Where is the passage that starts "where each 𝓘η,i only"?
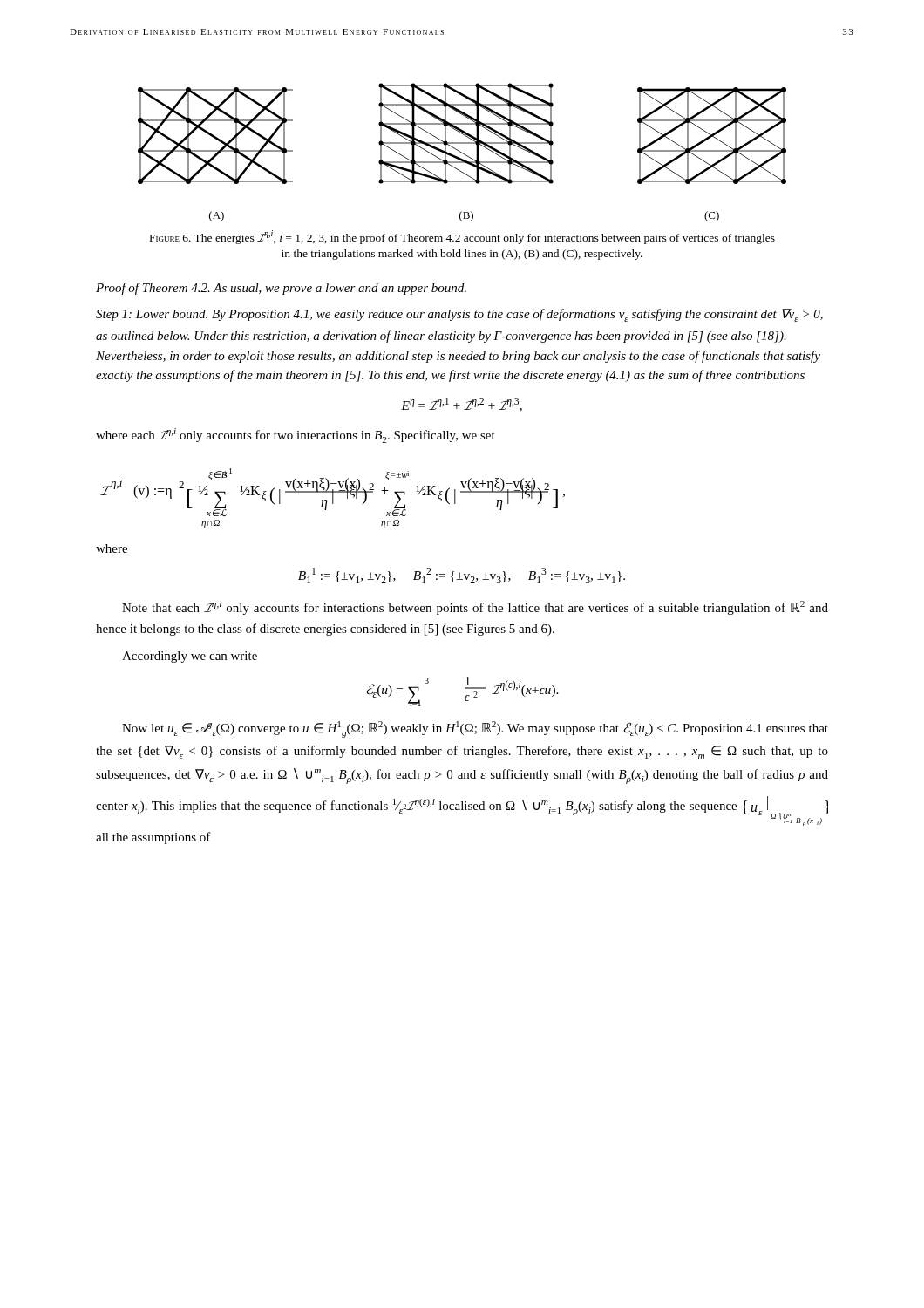The height and width of the screenshot is (1308, 924). tap(295, 435)
